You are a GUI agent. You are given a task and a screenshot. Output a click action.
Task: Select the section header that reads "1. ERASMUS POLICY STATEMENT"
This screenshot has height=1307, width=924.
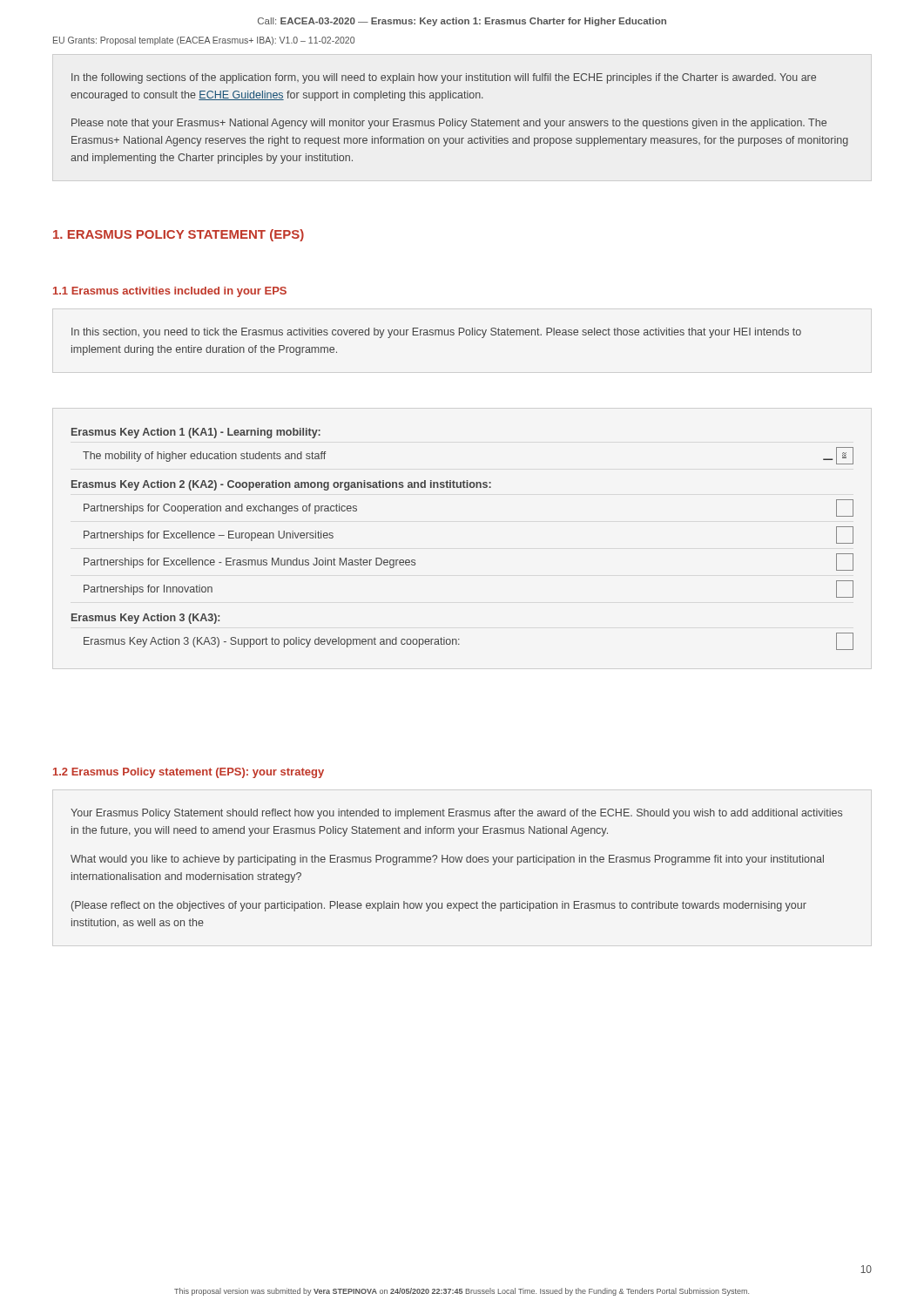(x=178, y=234)
